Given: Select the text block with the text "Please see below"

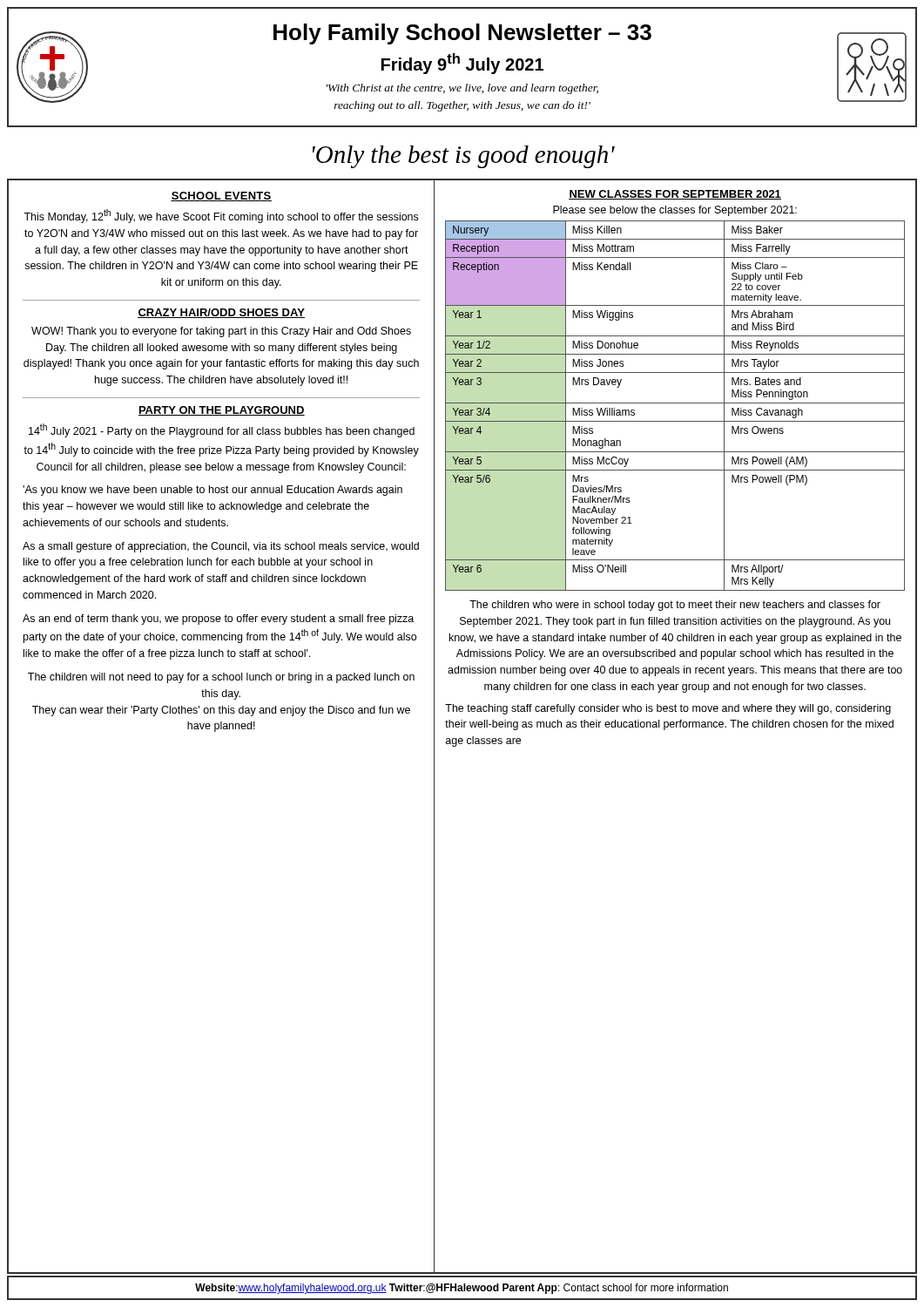Looking at the screenshot, I should click(675, 210).
